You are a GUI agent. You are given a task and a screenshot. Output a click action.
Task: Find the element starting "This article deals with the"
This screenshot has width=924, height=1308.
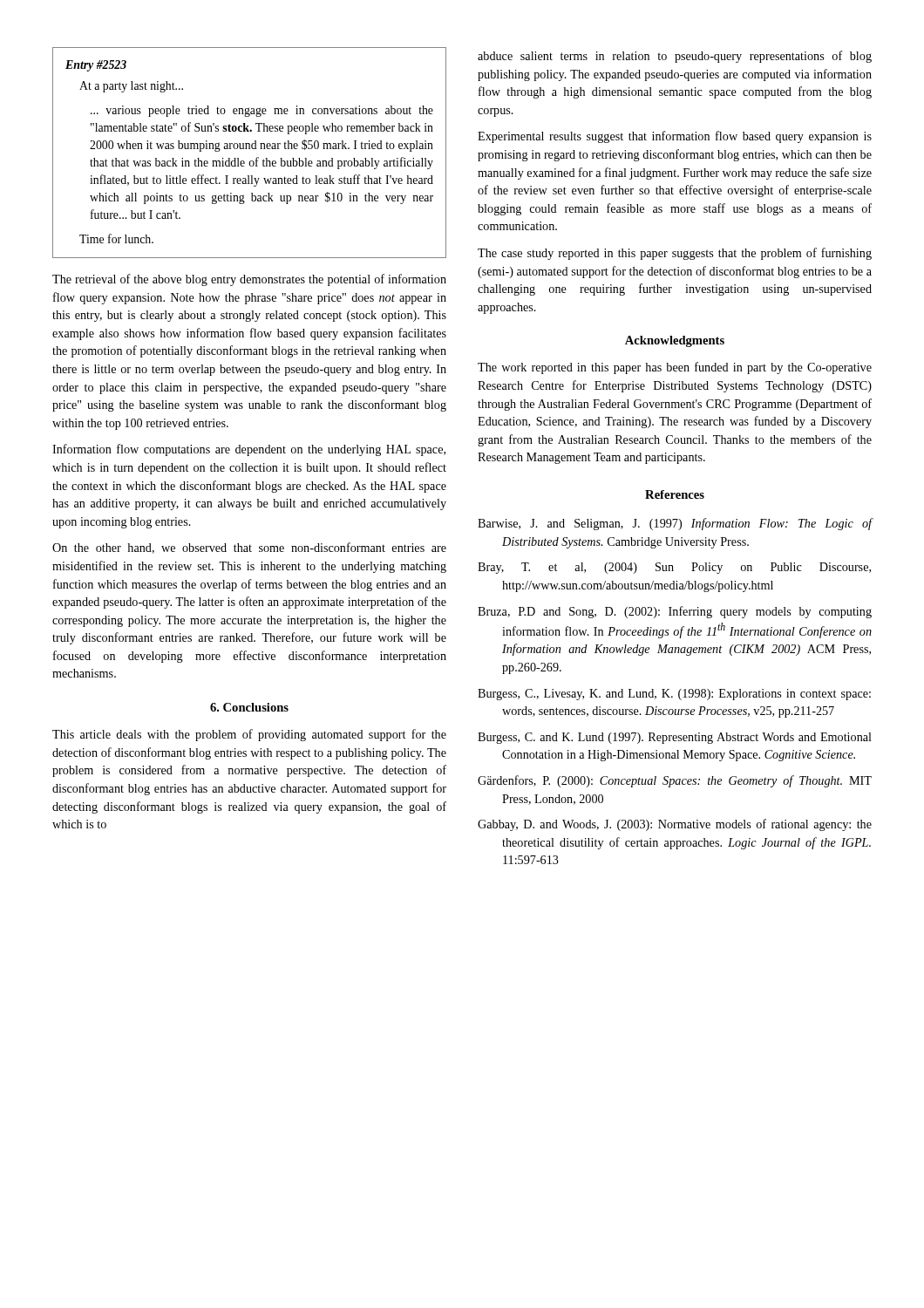coord(249,780)
